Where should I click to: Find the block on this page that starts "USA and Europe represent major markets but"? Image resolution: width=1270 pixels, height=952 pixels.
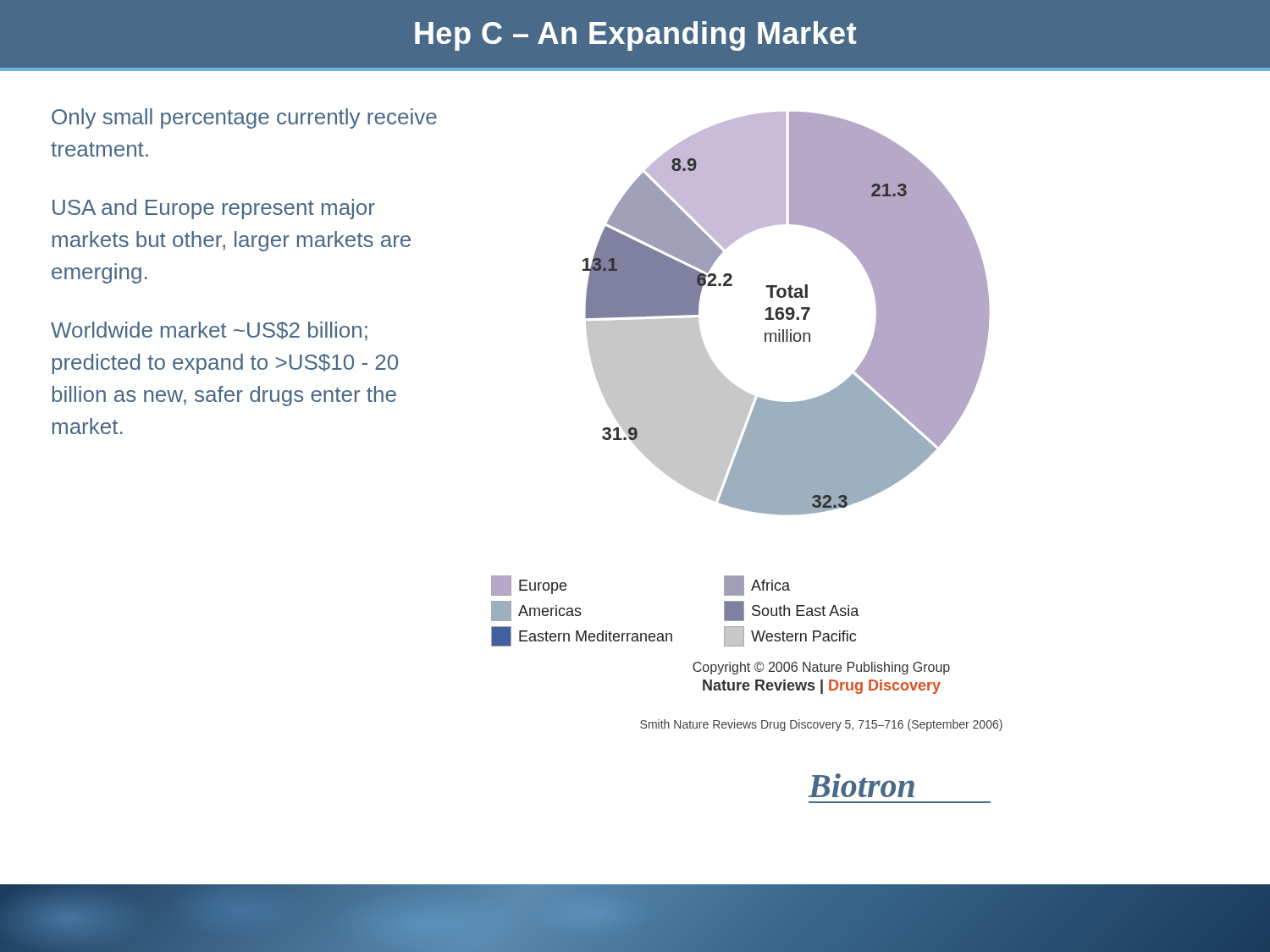(x=254, y=240)
